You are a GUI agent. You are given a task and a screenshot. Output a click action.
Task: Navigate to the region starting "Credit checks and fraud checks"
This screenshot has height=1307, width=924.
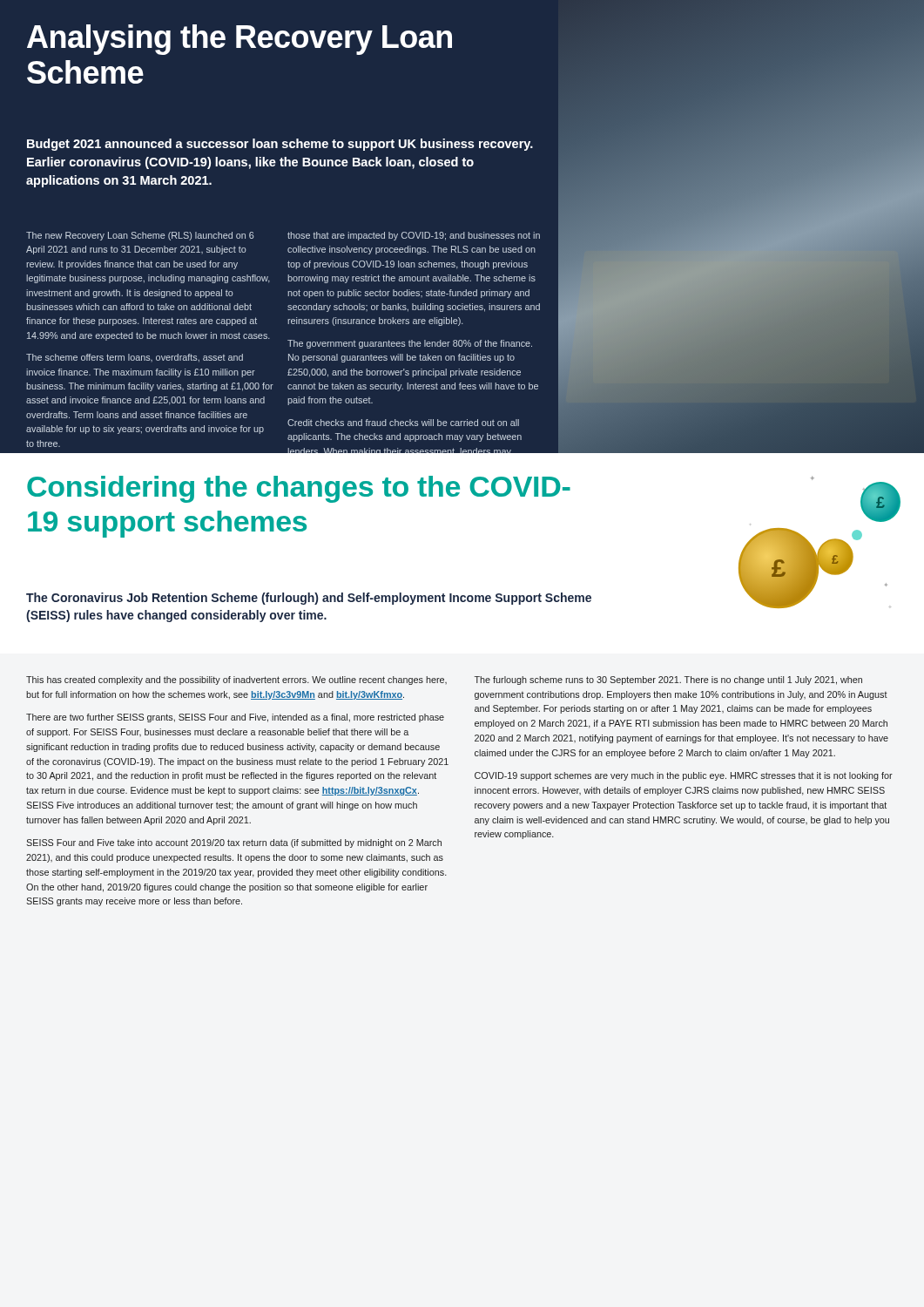405,451
